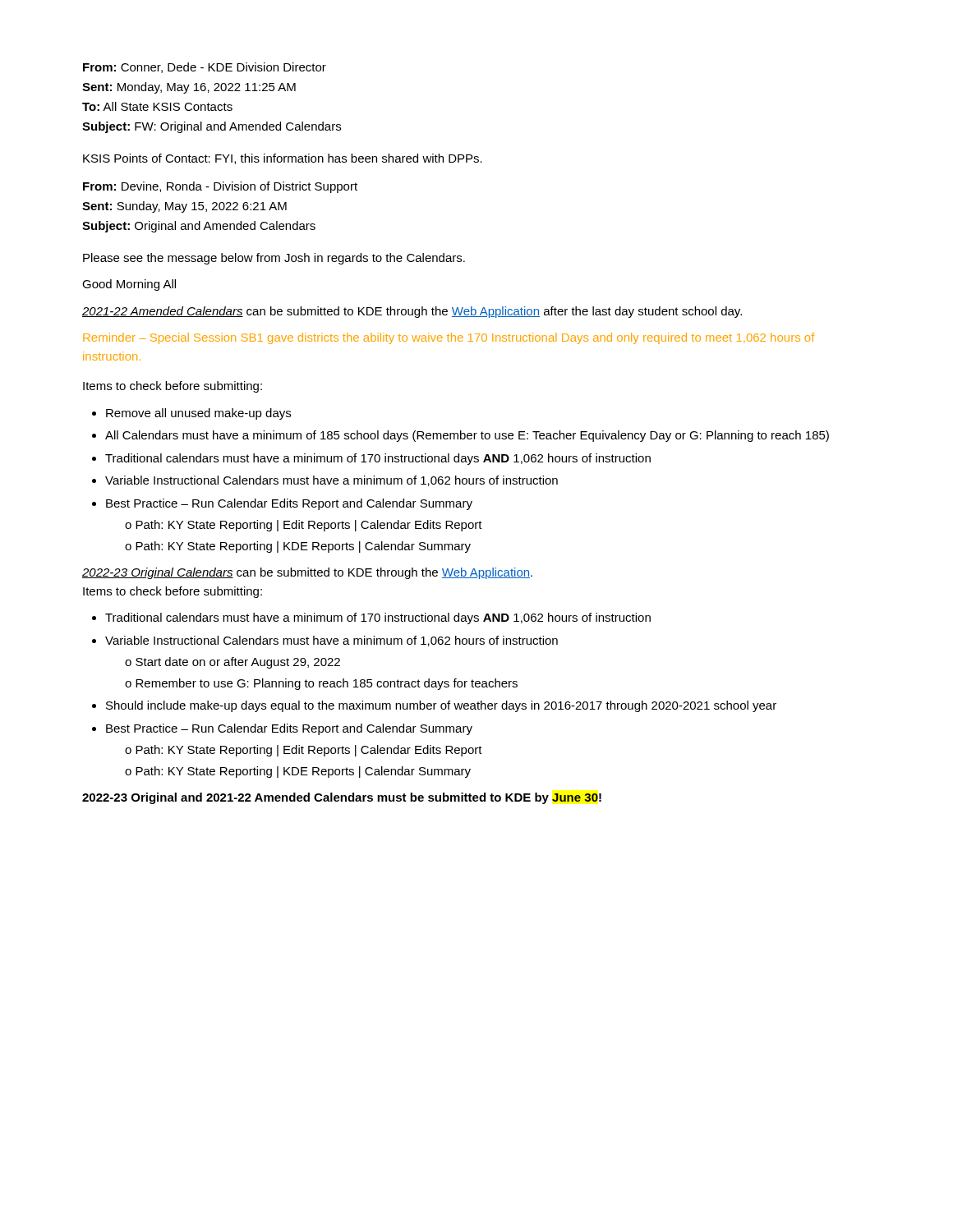Image resolution: width=953 pixels, height=1232 pixels.
Task: Click on the block starting "2022-23 Original Calendars can be submitted"
Action: click(476, 582)
